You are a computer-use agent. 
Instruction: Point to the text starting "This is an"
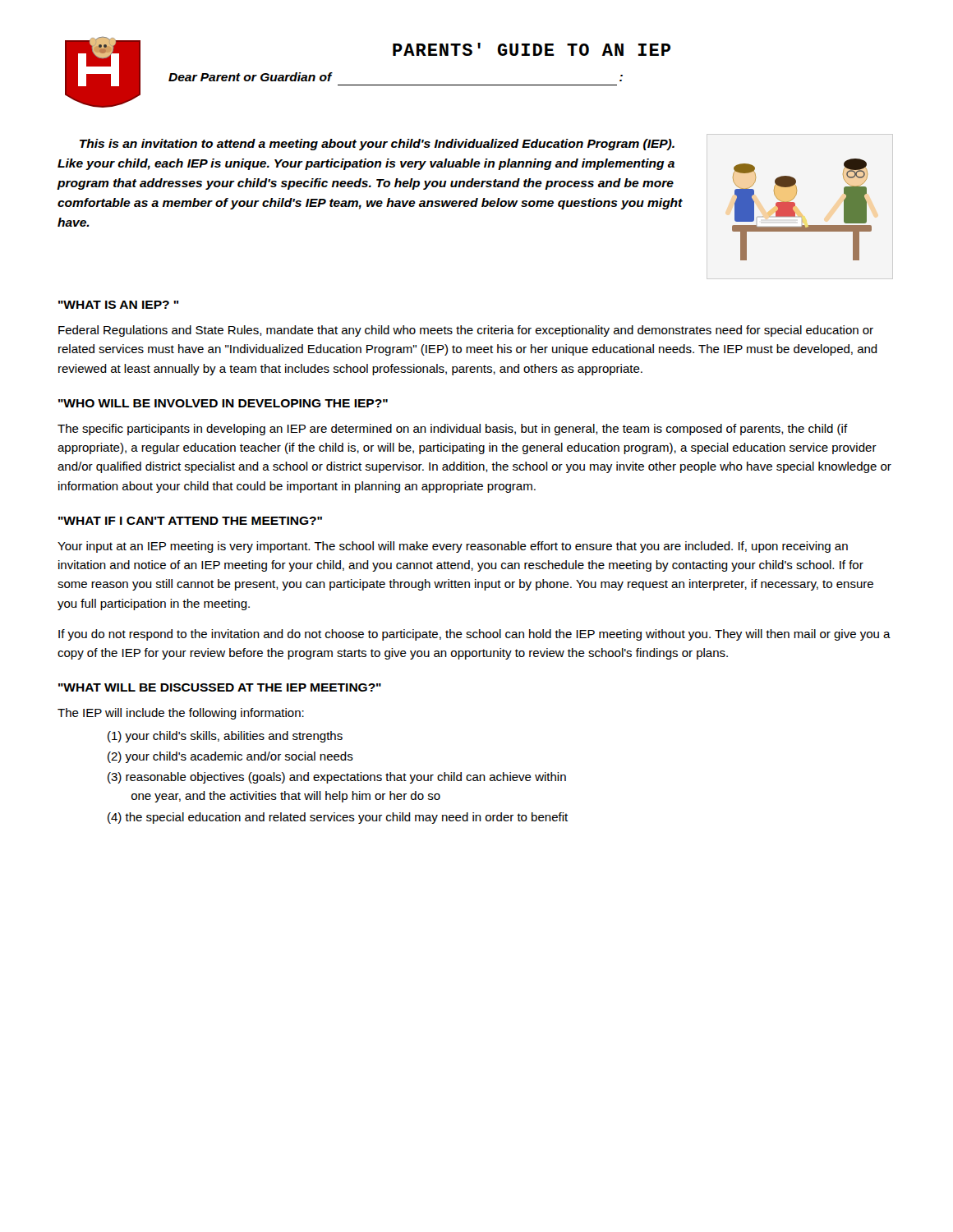tap(370, 183)
